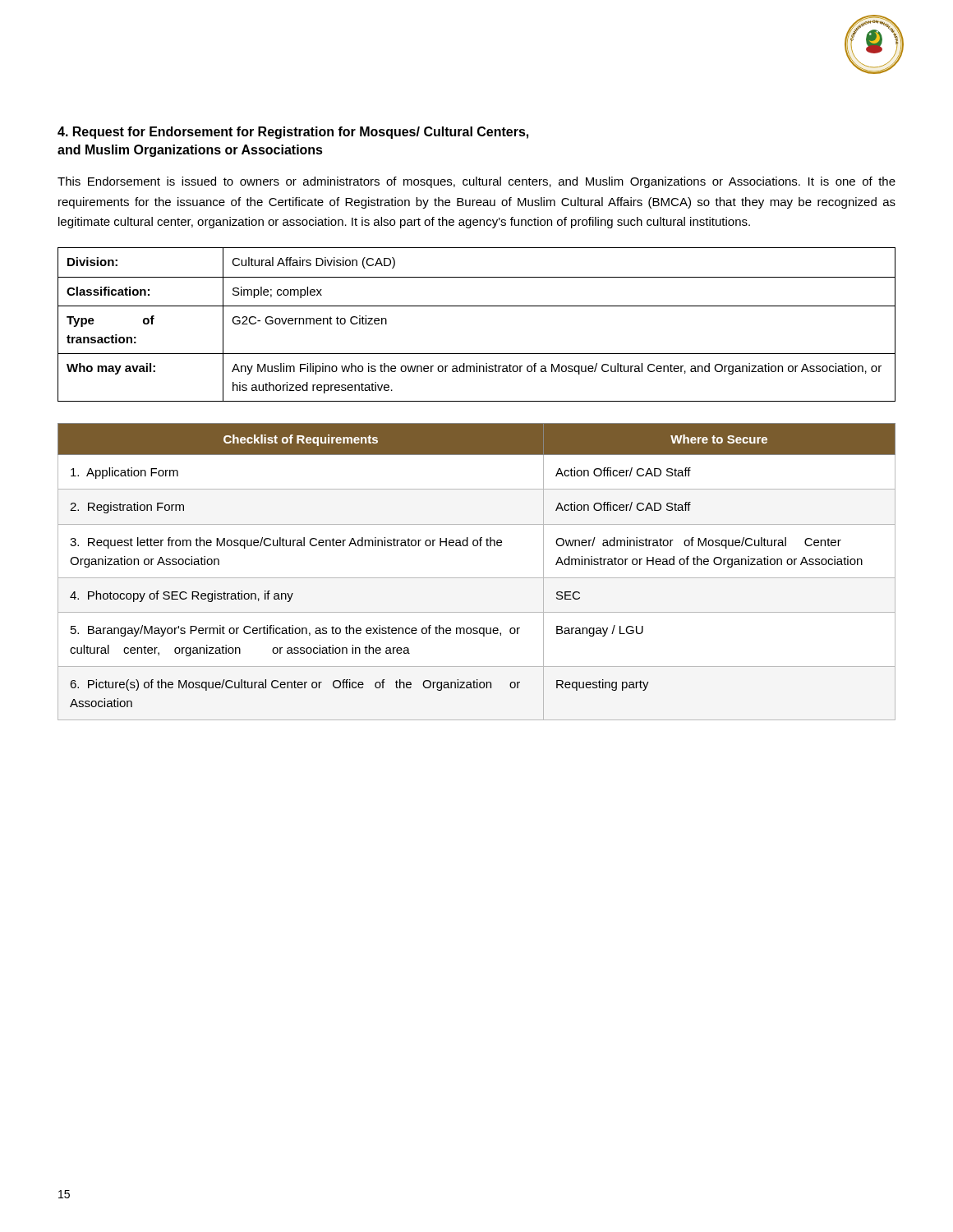Point to the passage starting "4. Request for Endorsement for"

pyautogui.click(x=293, y=141)
